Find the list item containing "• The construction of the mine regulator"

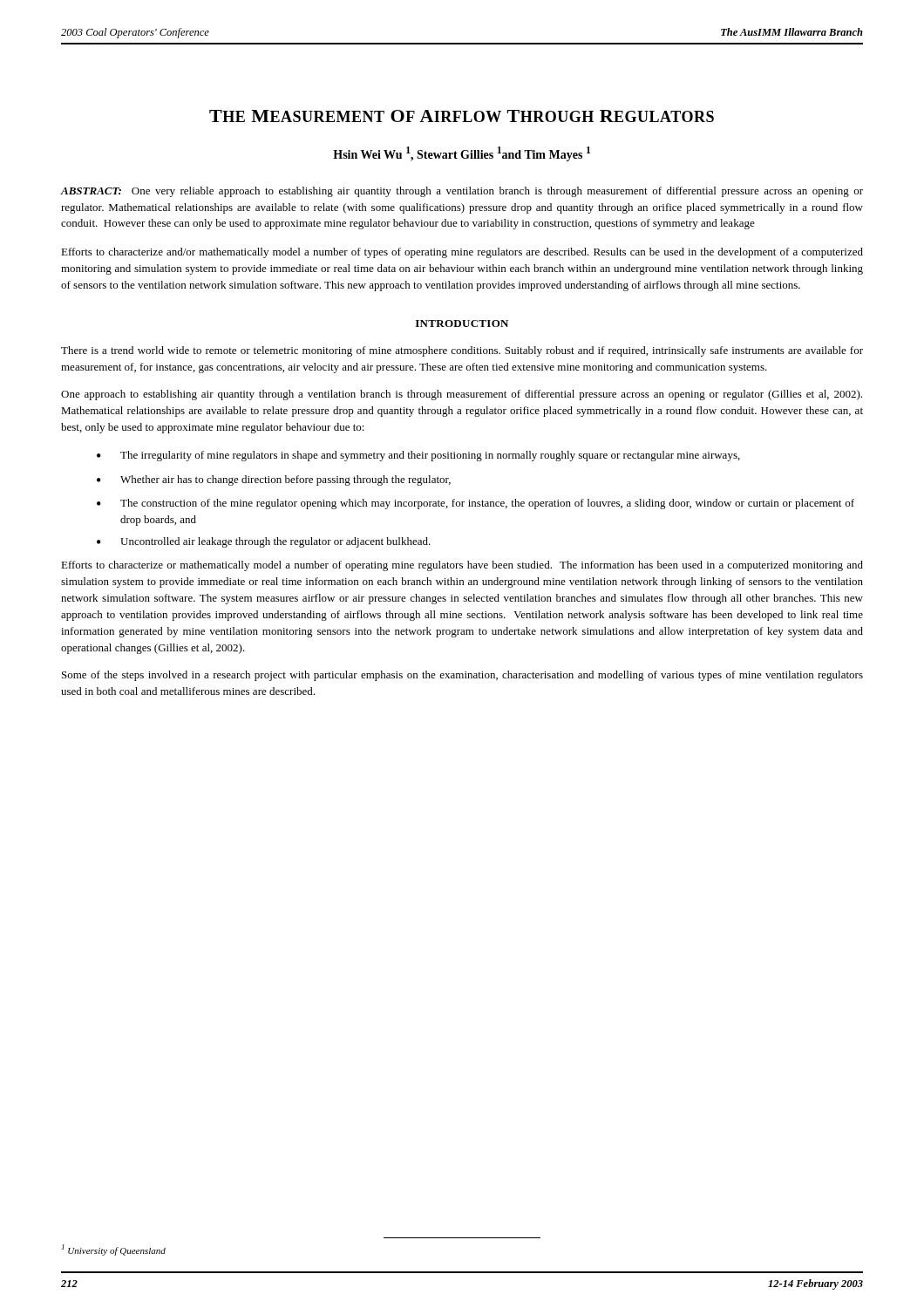479,512
